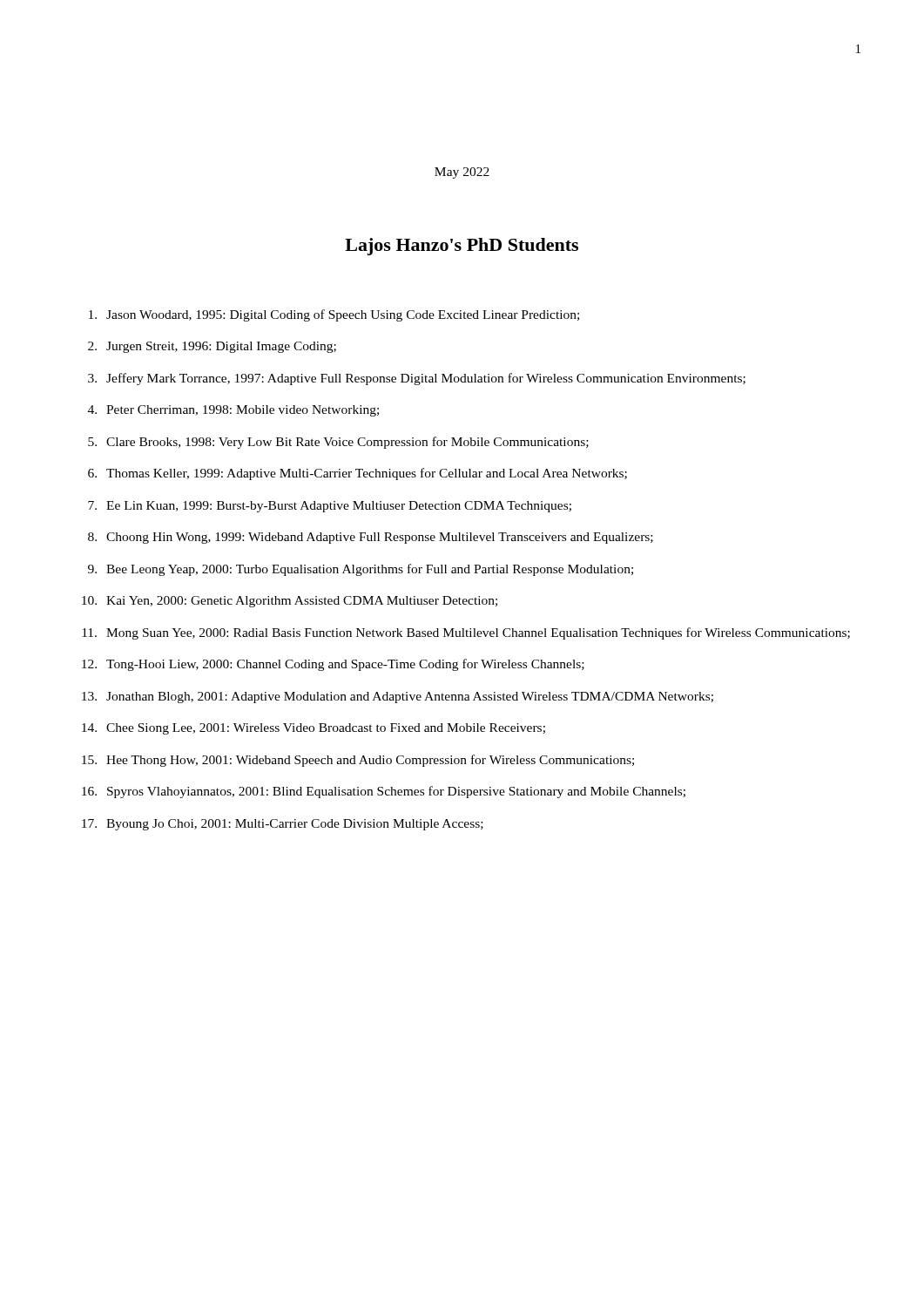
Task: Select the list item containing "10. Kai Yen,"
Action: [462, 601]
